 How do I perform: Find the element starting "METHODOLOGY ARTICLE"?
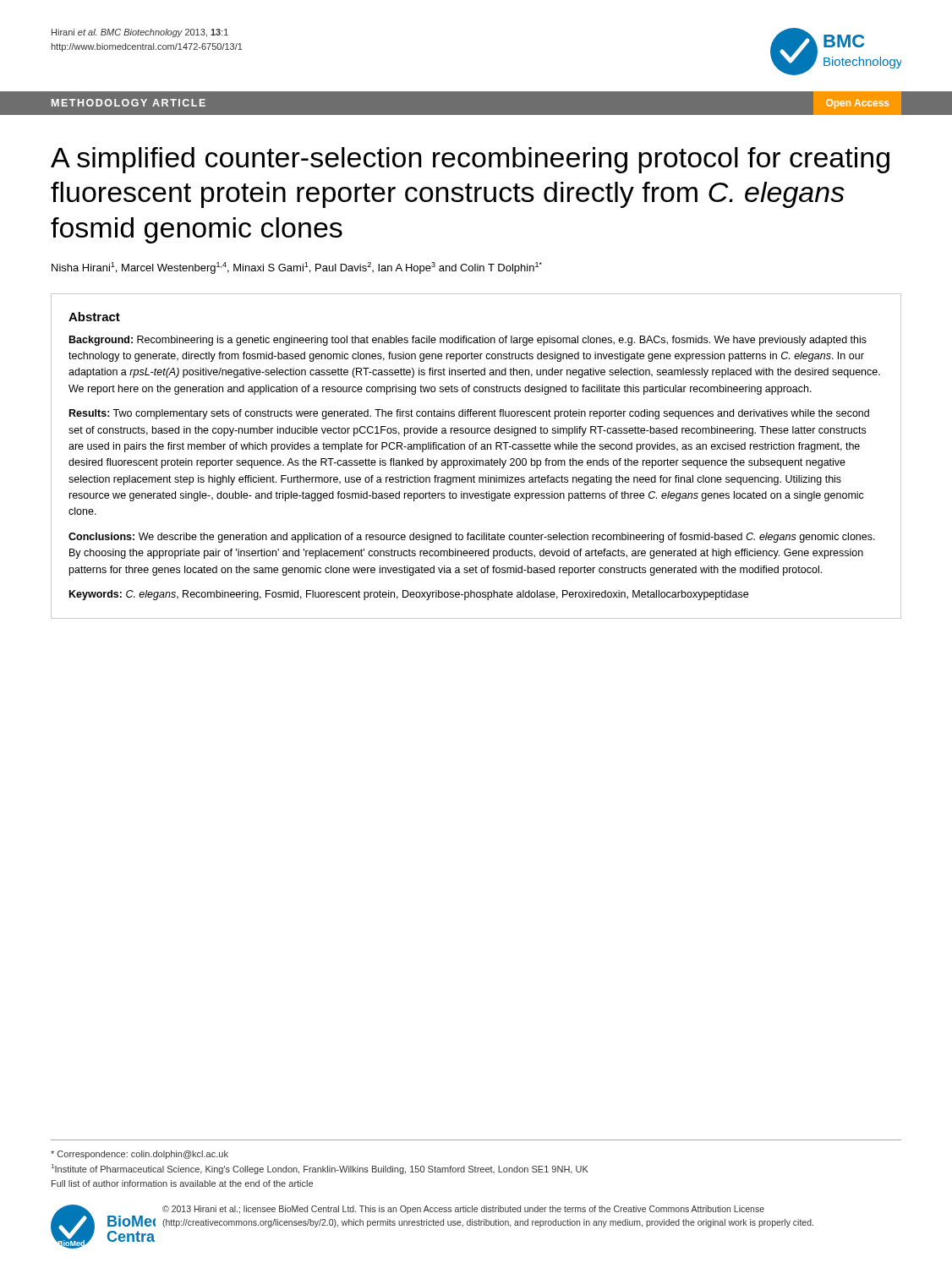[x=129, y=103]
